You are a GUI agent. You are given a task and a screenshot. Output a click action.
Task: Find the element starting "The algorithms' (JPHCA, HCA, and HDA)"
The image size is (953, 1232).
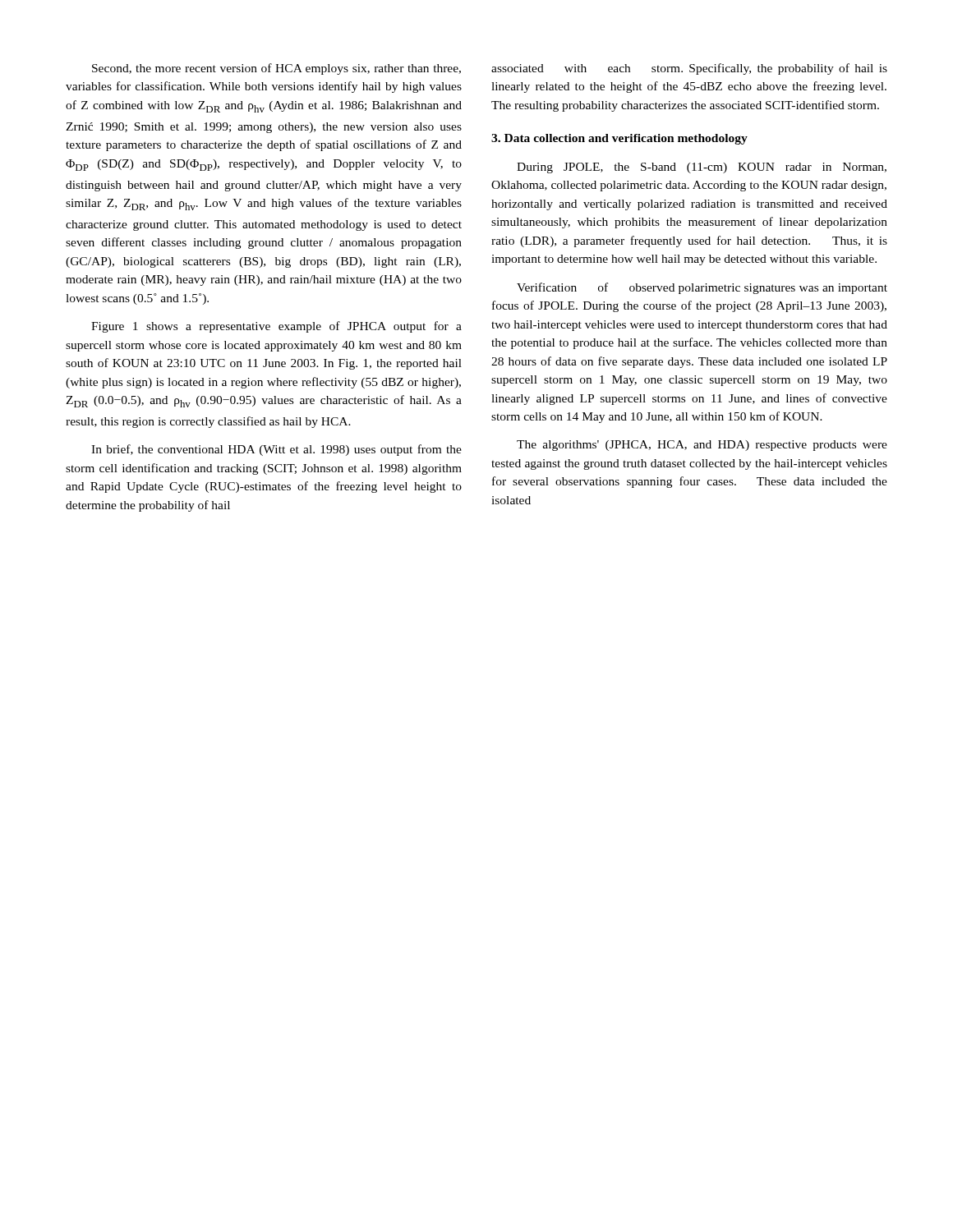coord(689,473)
